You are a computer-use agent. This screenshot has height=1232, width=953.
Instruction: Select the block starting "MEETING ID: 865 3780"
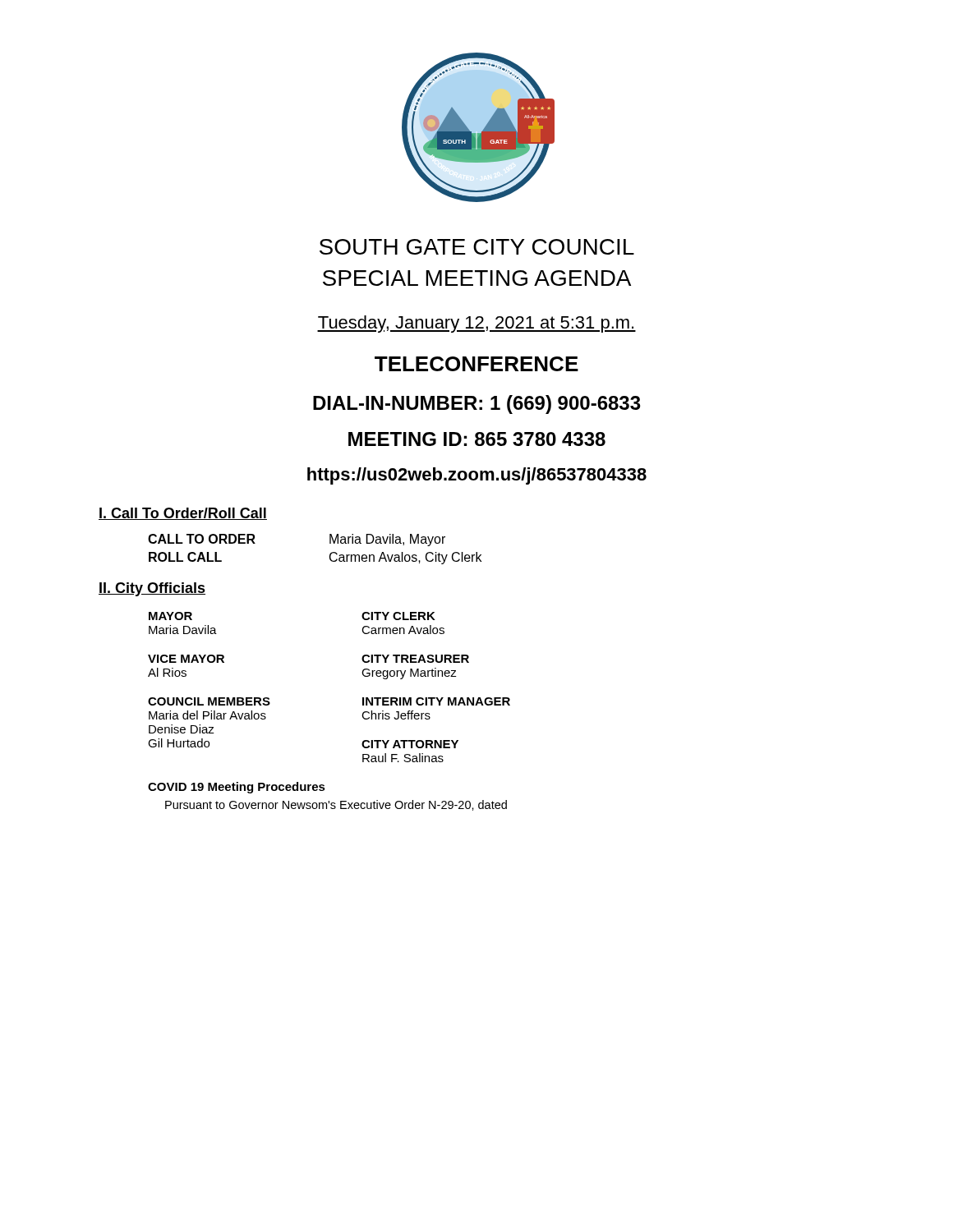(x=476, y=439)
